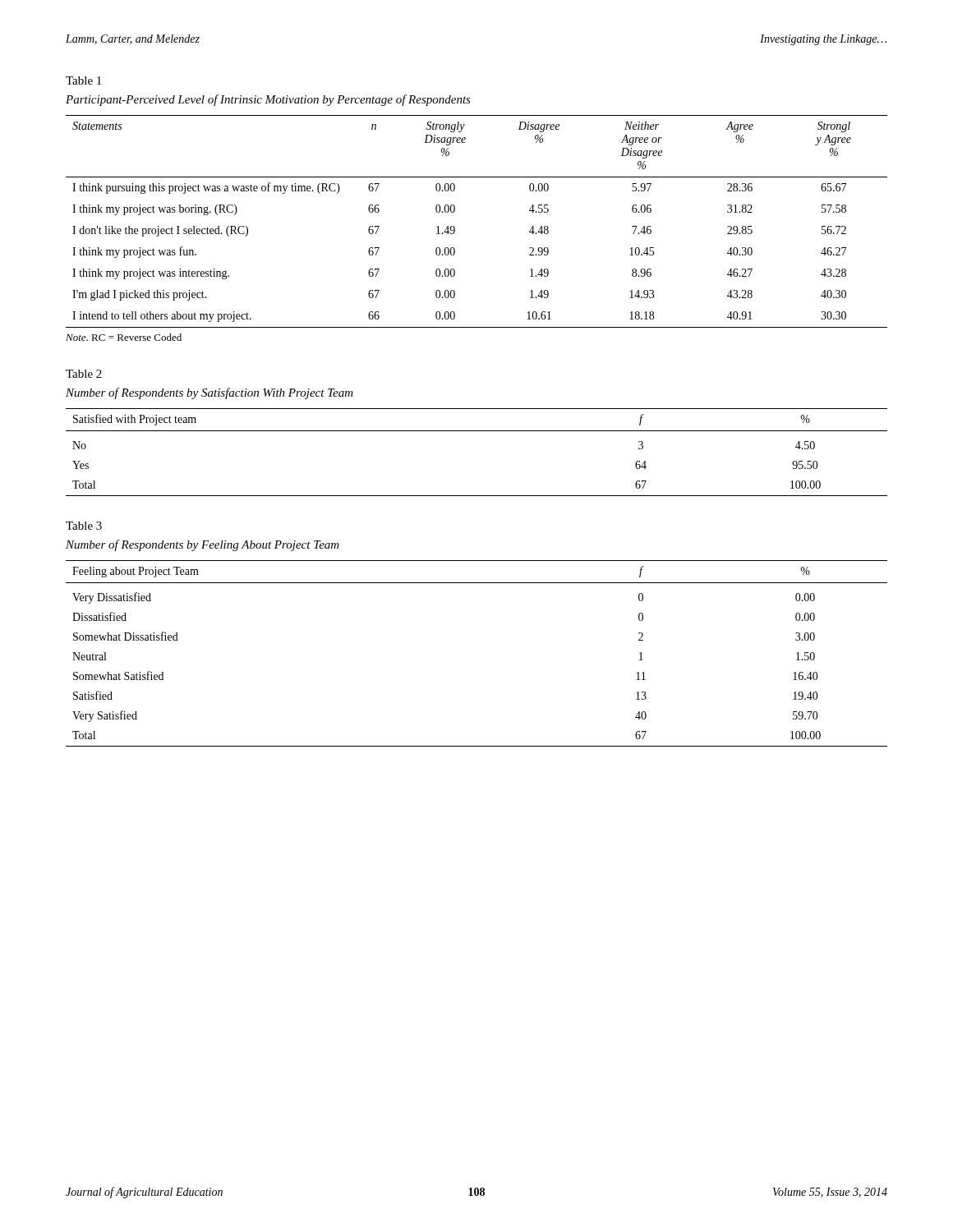Screen dimensions: 1232x953
Task: Find the table that mentions "Neither Agree or Disagree %"
Action: point(476,221)
